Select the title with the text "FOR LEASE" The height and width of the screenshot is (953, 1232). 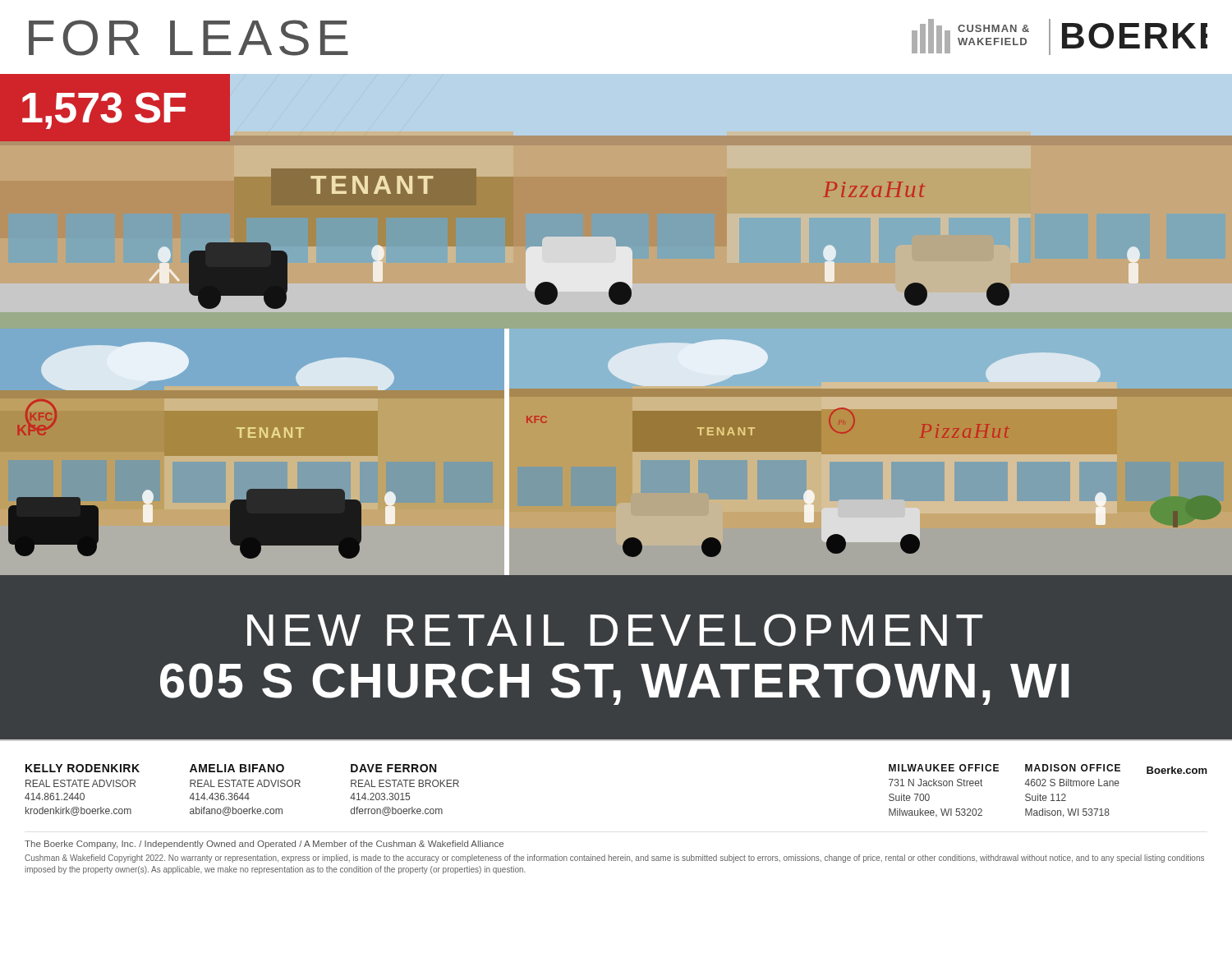190,37
